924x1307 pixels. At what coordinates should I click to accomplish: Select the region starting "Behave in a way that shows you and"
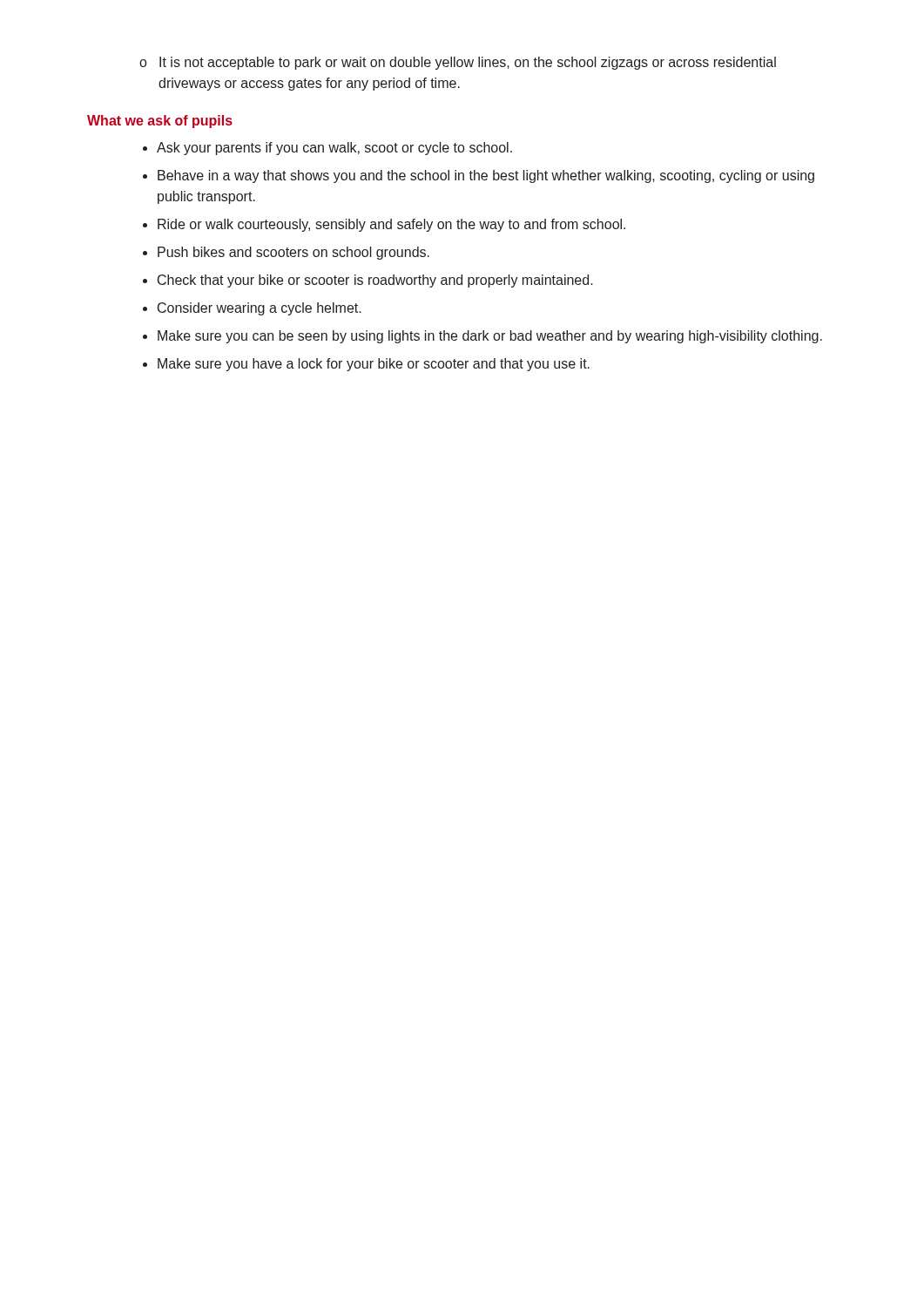(462, 187)
